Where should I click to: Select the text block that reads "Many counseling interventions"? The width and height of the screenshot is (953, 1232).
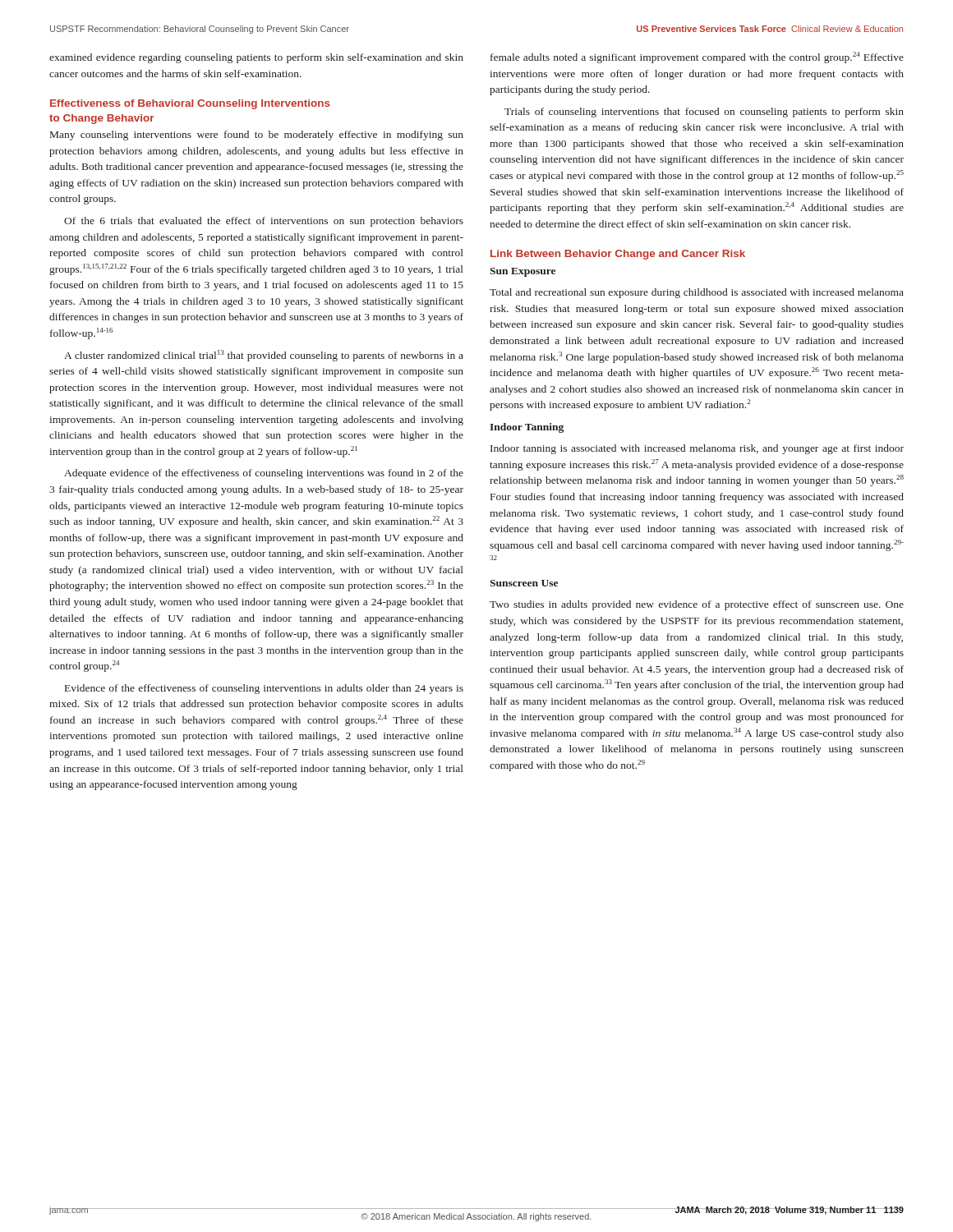[256, 459]
